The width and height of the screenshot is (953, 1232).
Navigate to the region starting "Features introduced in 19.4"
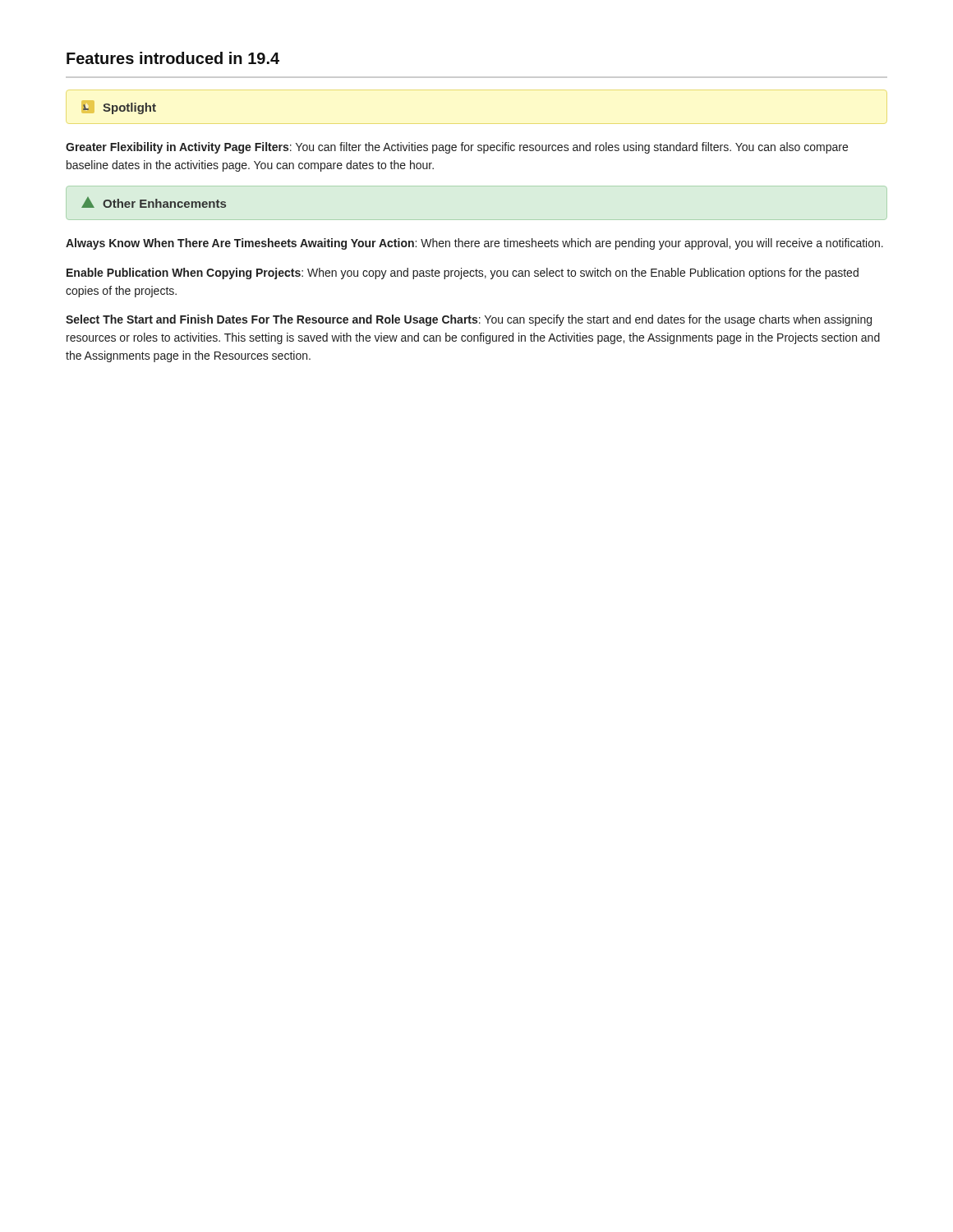pyautogui.click(x=173, y=58)
